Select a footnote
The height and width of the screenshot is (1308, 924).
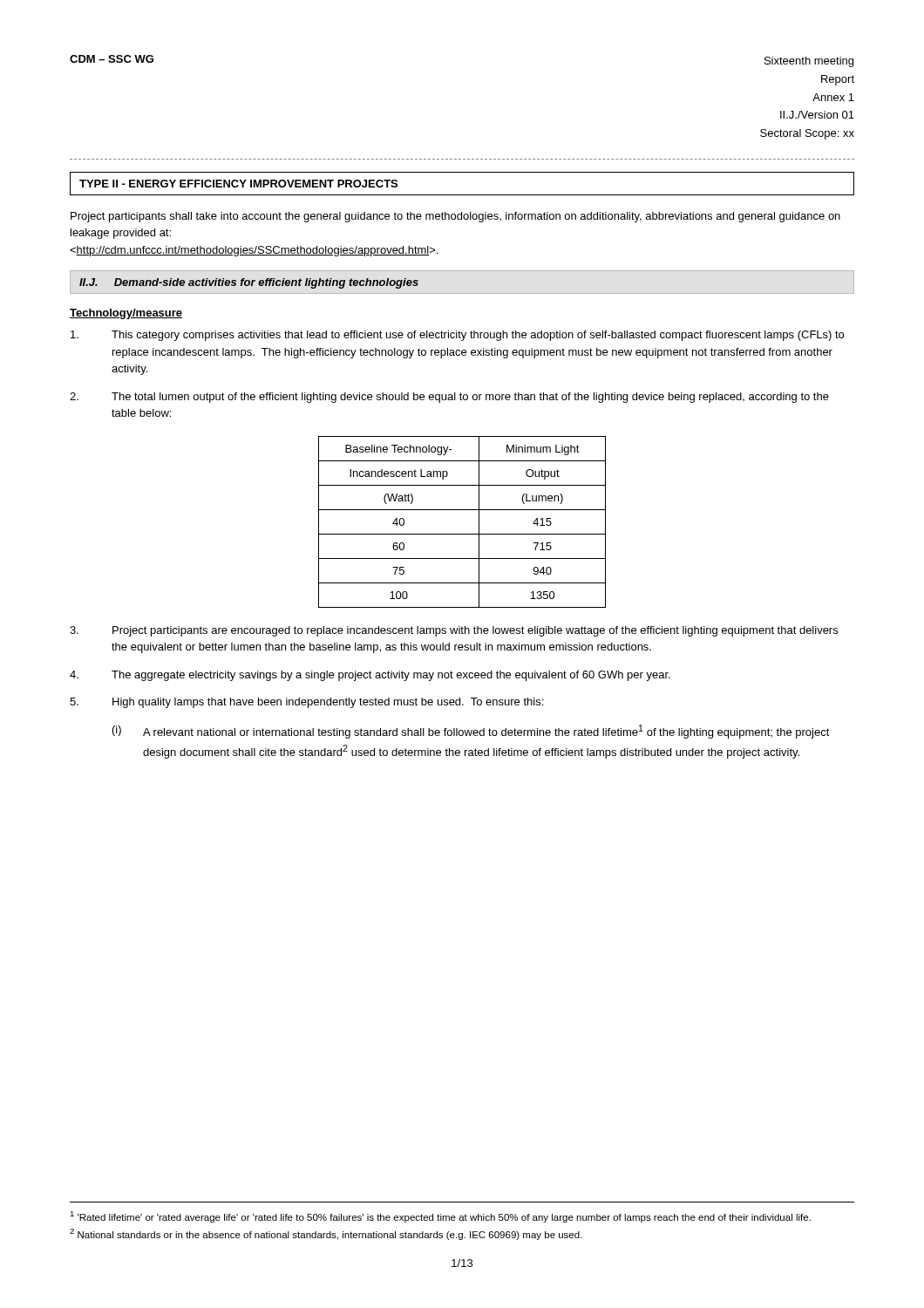(441, 1224)
